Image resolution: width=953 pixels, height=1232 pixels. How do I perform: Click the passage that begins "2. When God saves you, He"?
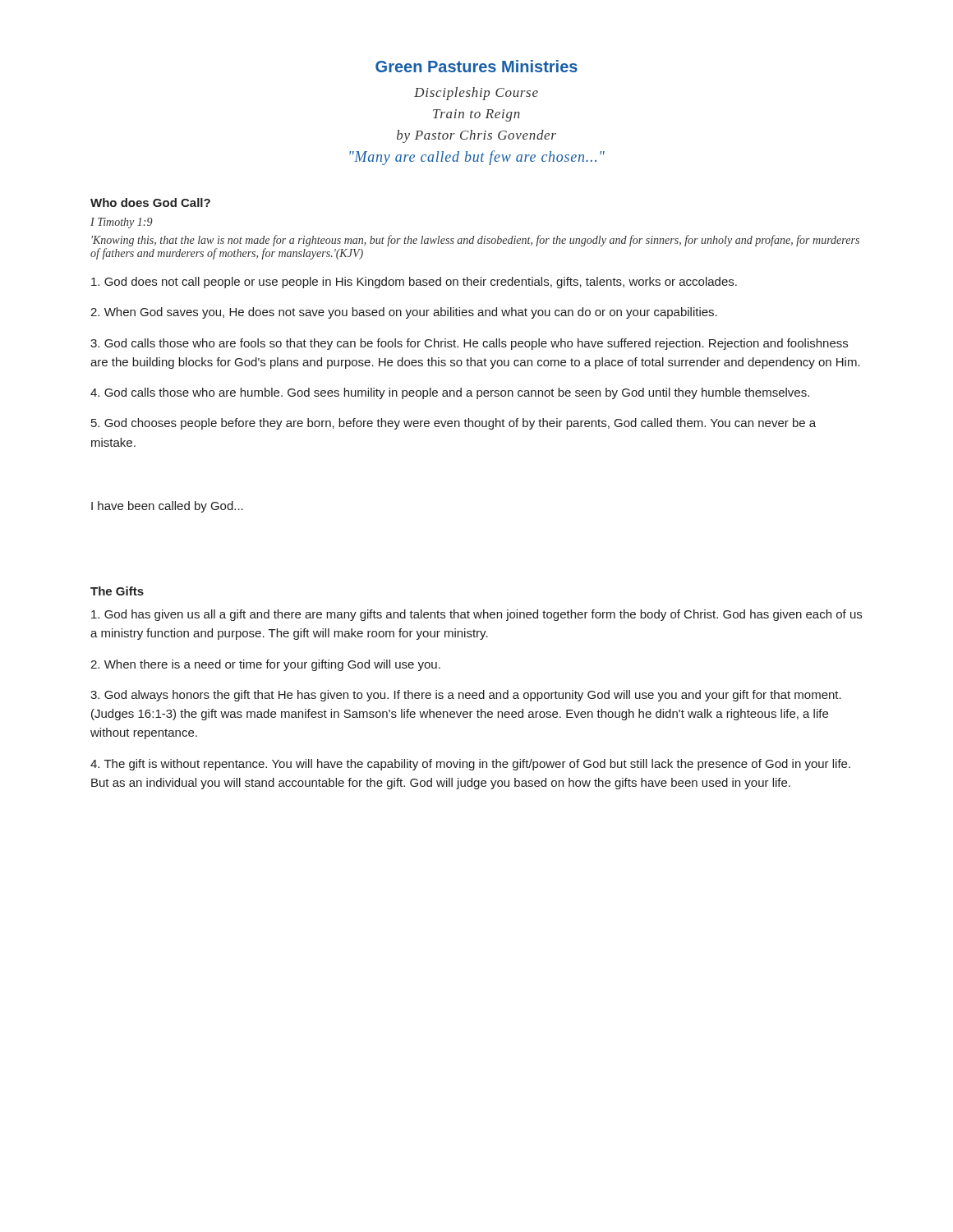[404, 312]
